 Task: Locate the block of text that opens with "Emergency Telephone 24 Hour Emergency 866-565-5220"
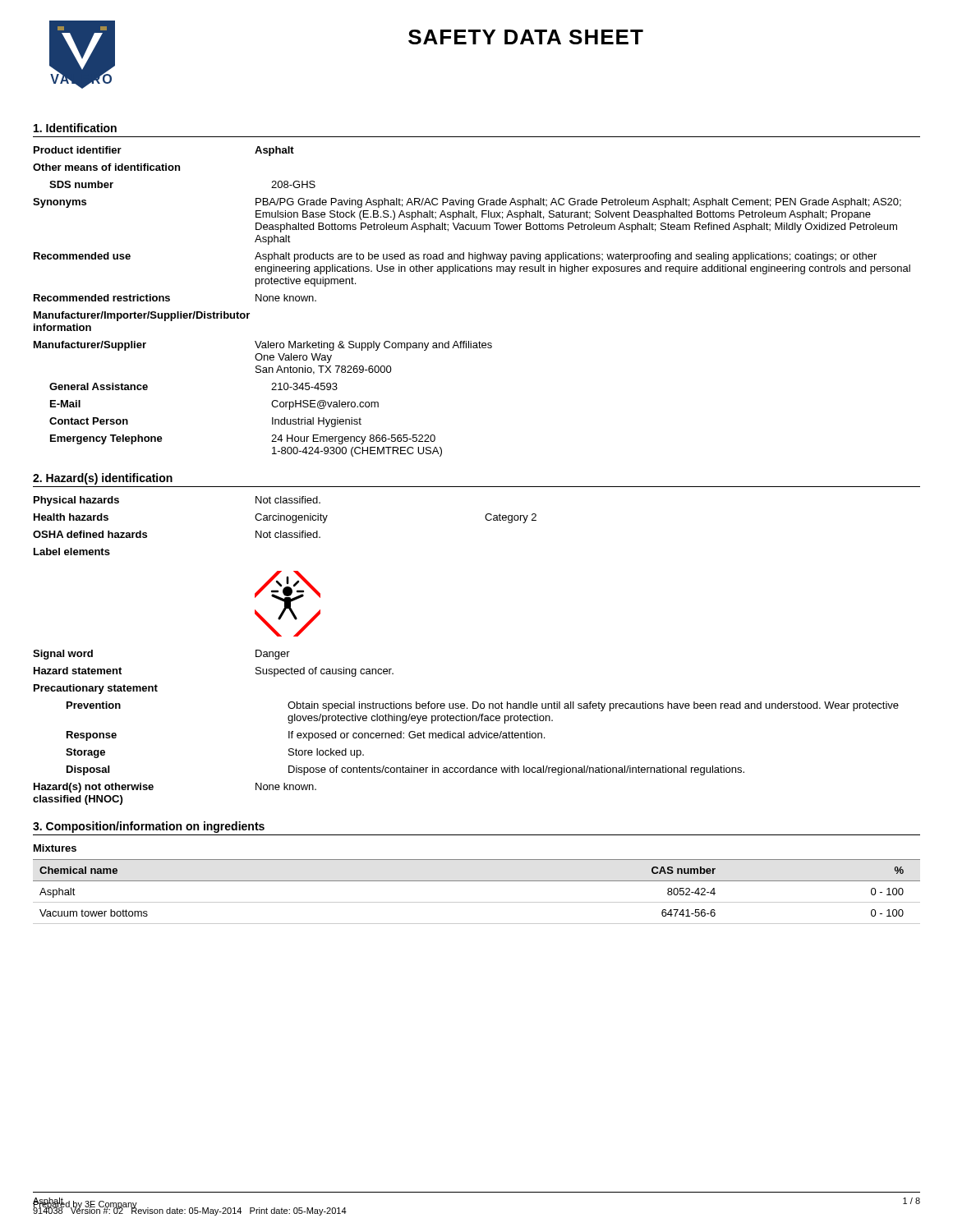coord(101,440)
